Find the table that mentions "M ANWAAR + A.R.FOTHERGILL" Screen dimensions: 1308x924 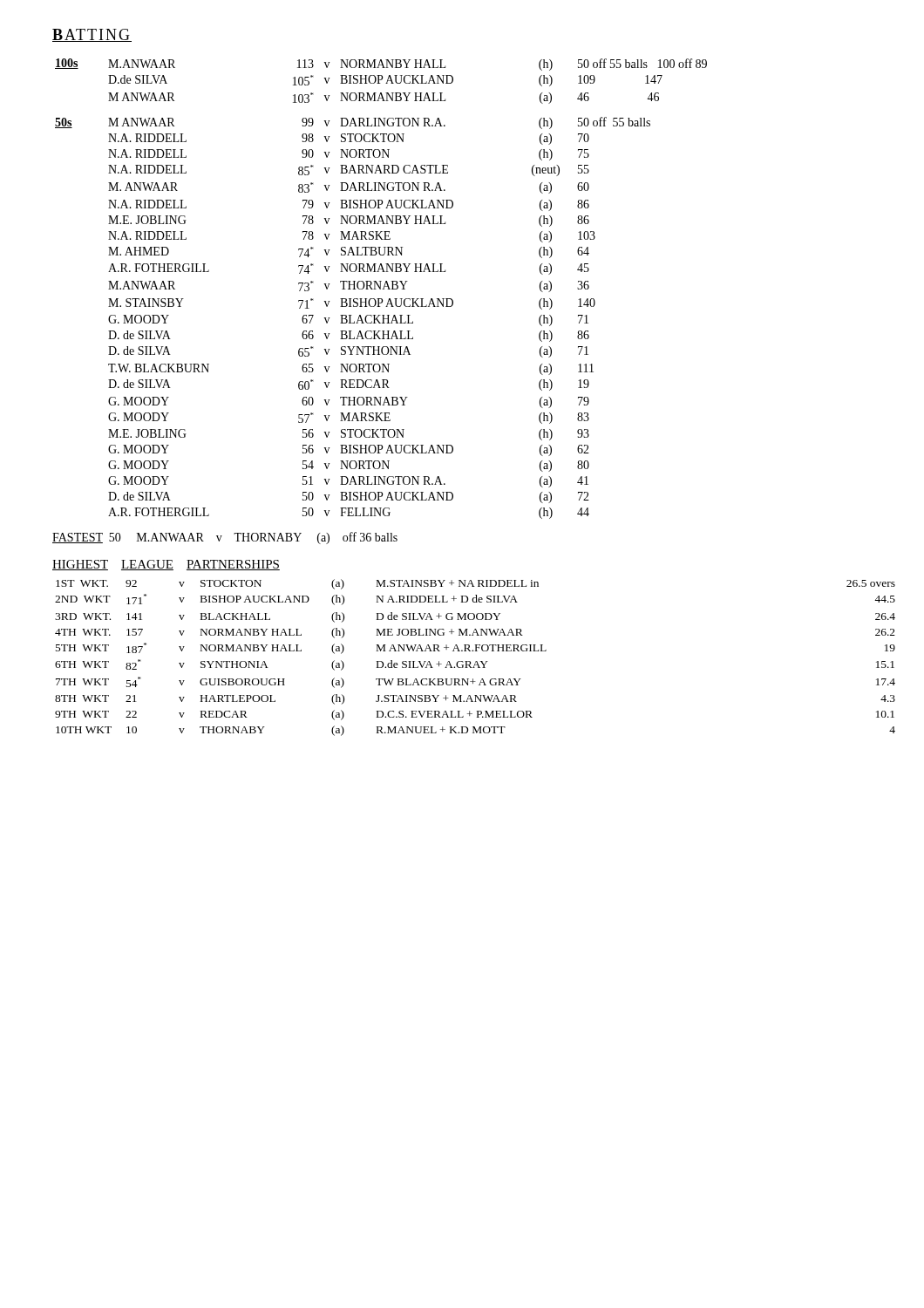(479, 657)
